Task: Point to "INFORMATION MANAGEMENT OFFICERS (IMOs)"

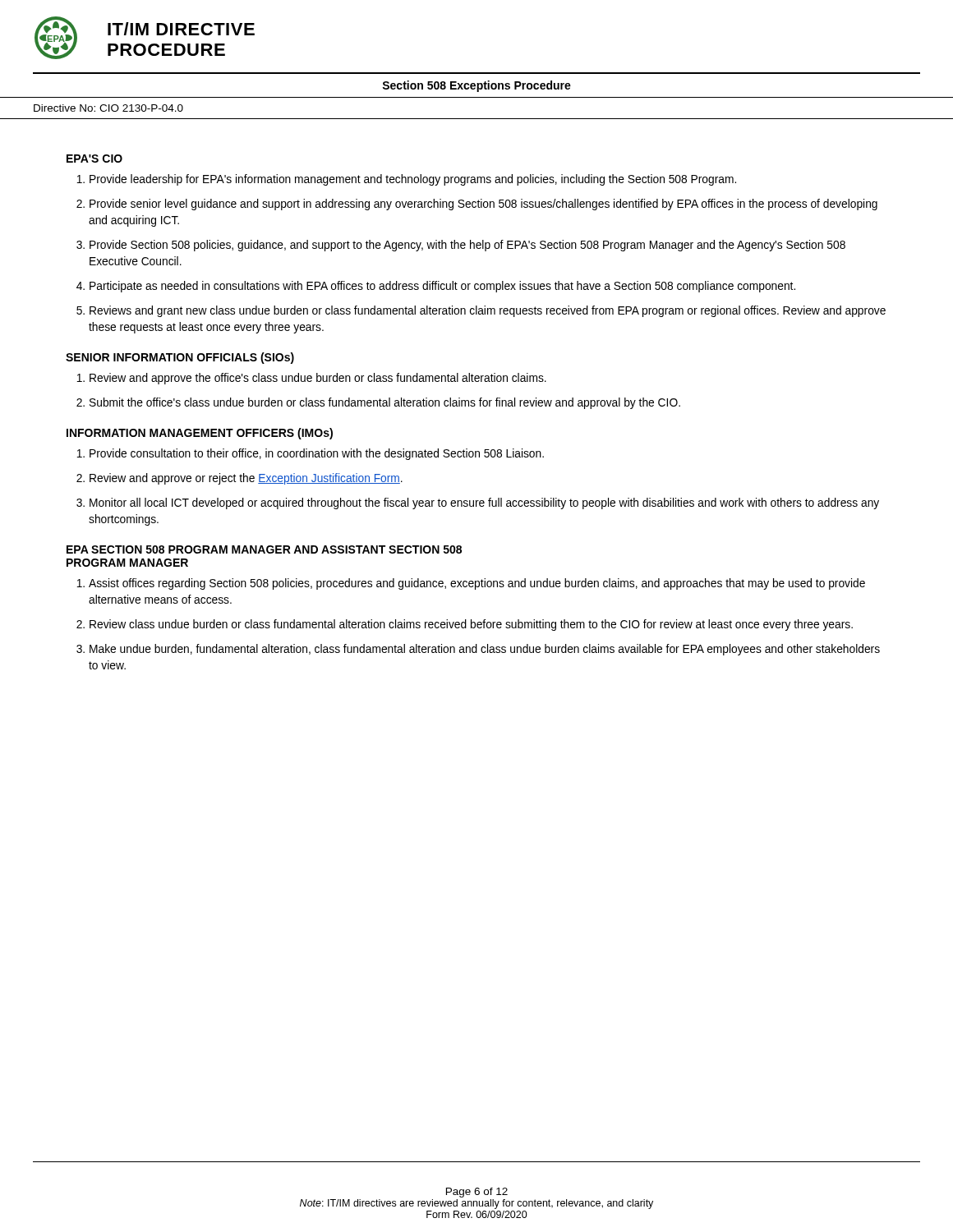Action: [200, 433]
